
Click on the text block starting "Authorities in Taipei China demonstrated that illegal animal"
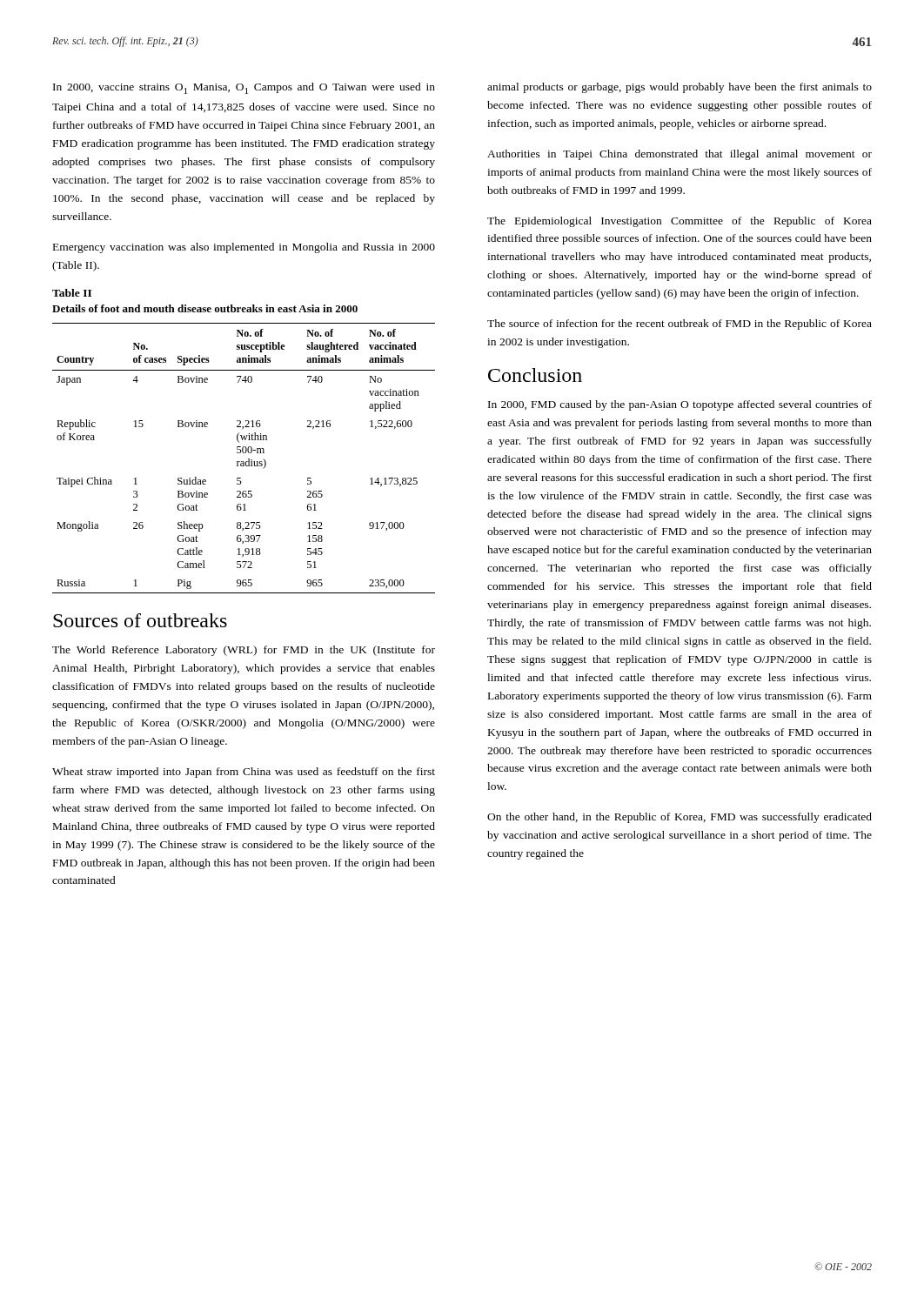point(680,172)
